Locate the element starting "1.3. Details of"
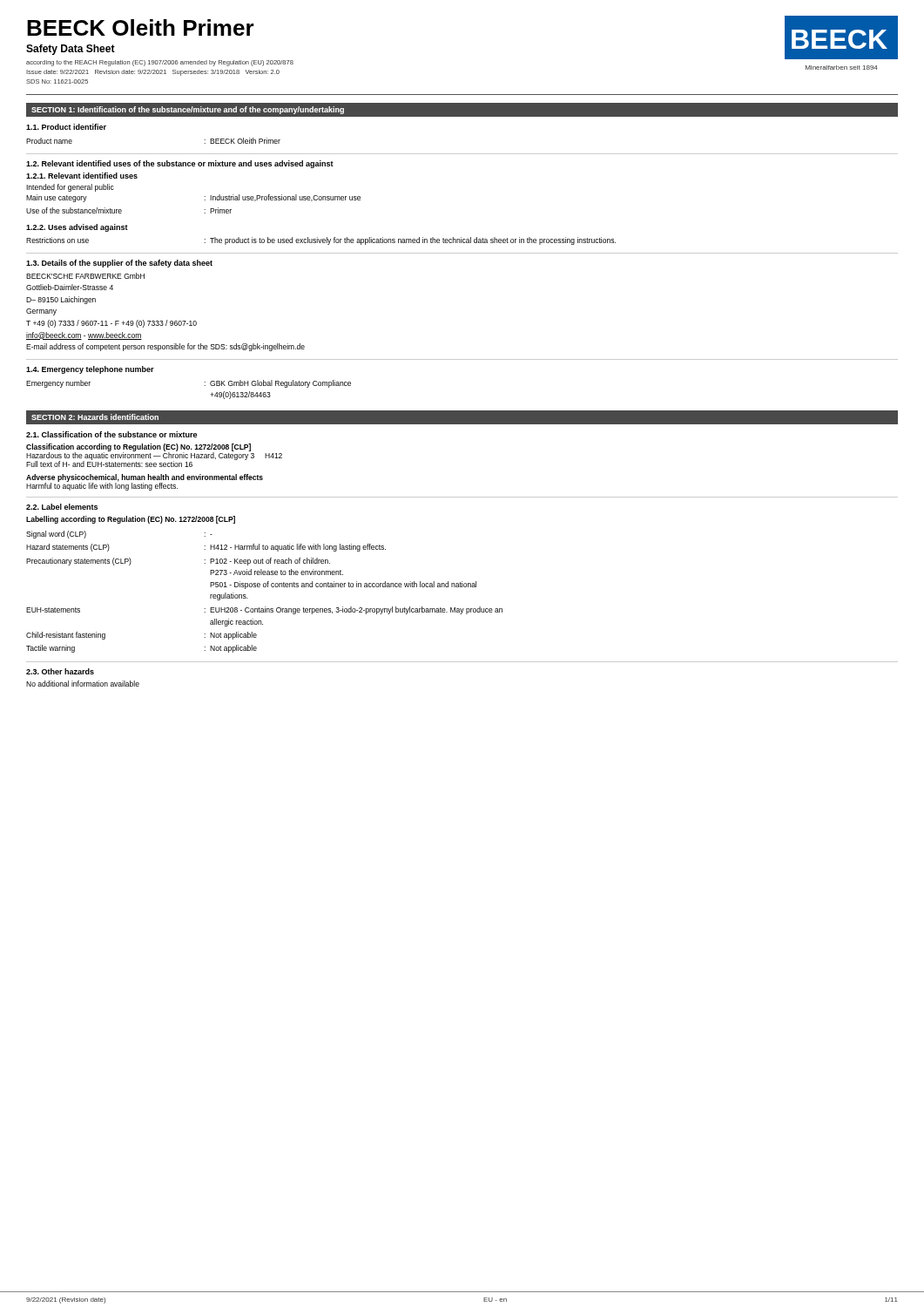Viewport: 924px width, 1307px height. pos(119,263)
